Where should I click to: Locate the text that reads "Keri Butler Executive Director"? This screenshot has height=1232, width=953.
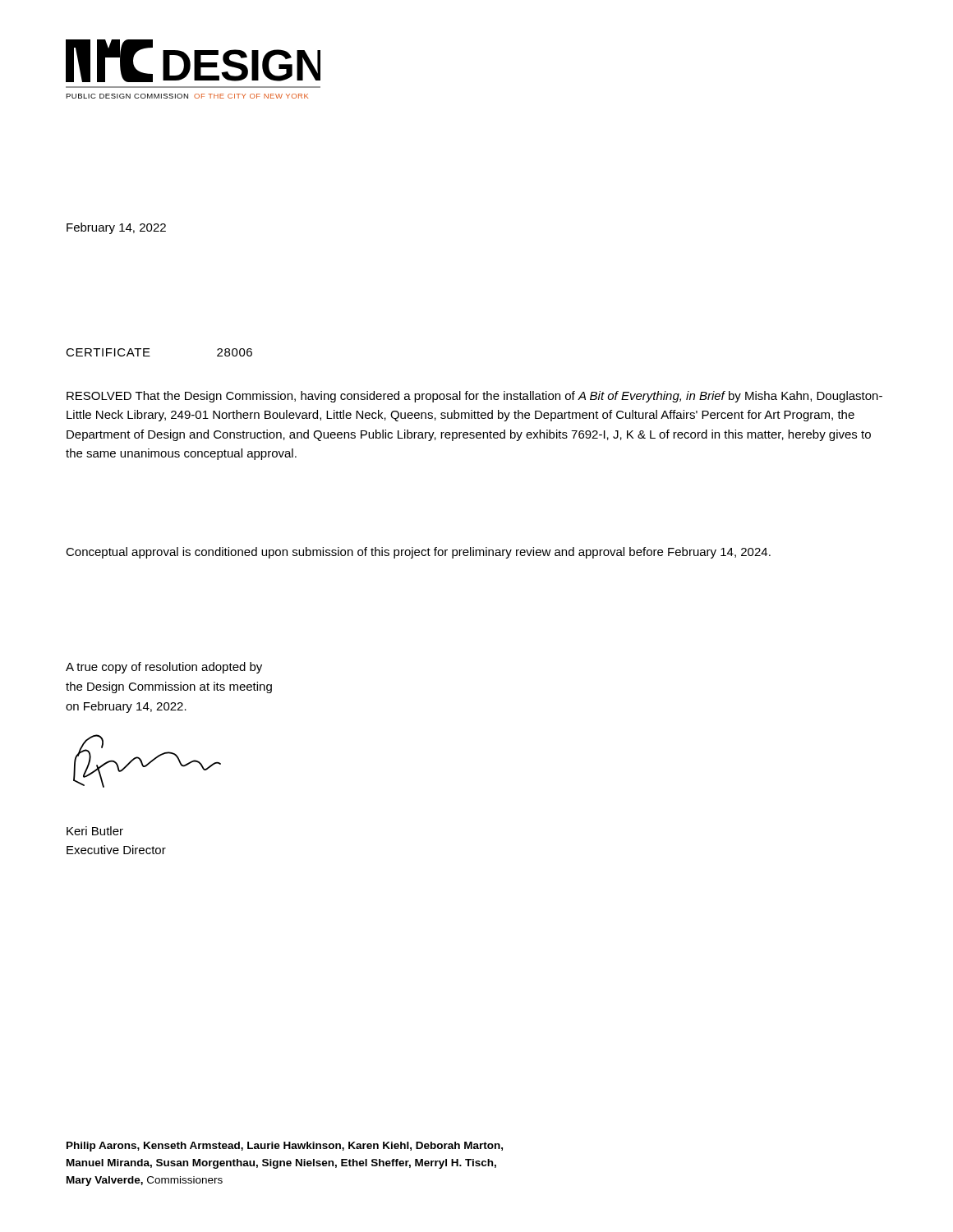tap(116, 840)
